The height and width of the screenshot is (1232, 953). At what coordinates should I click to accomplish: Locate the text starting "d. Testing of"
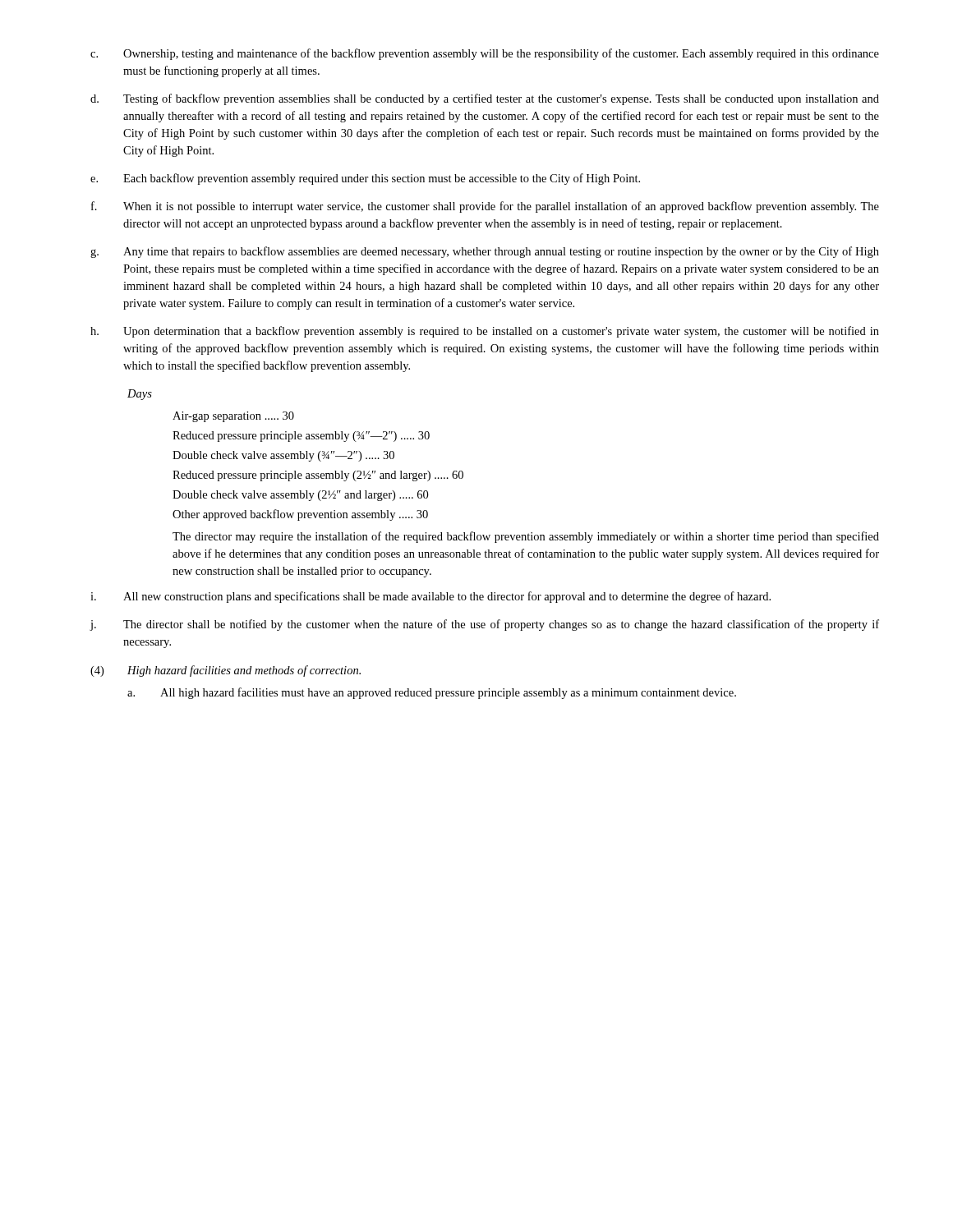pyautogui.click(x=485, y=125)
